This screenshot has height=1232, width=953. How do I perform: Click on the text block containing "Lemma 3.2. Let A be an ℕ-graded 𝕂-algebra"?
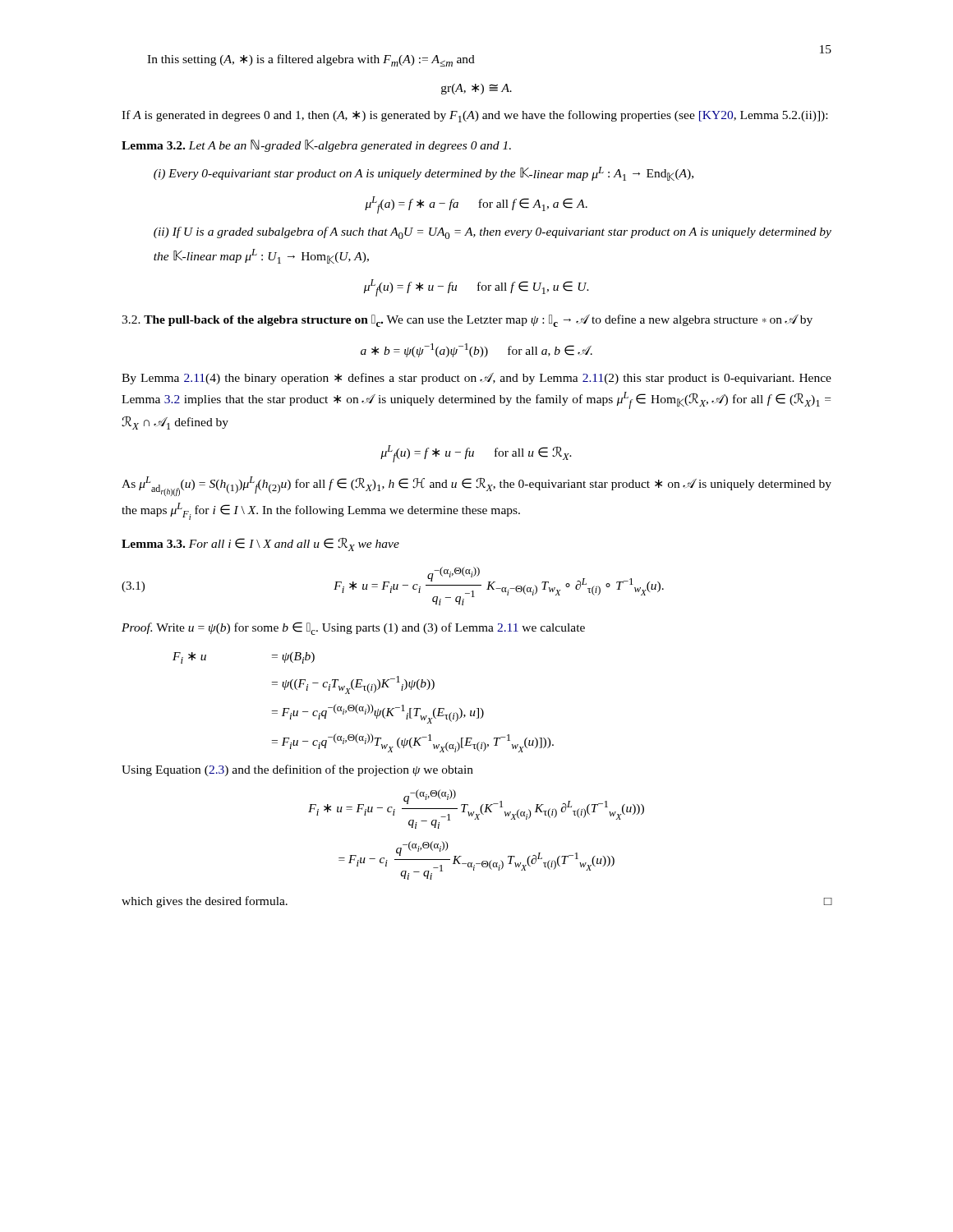[x=476, y=145]
